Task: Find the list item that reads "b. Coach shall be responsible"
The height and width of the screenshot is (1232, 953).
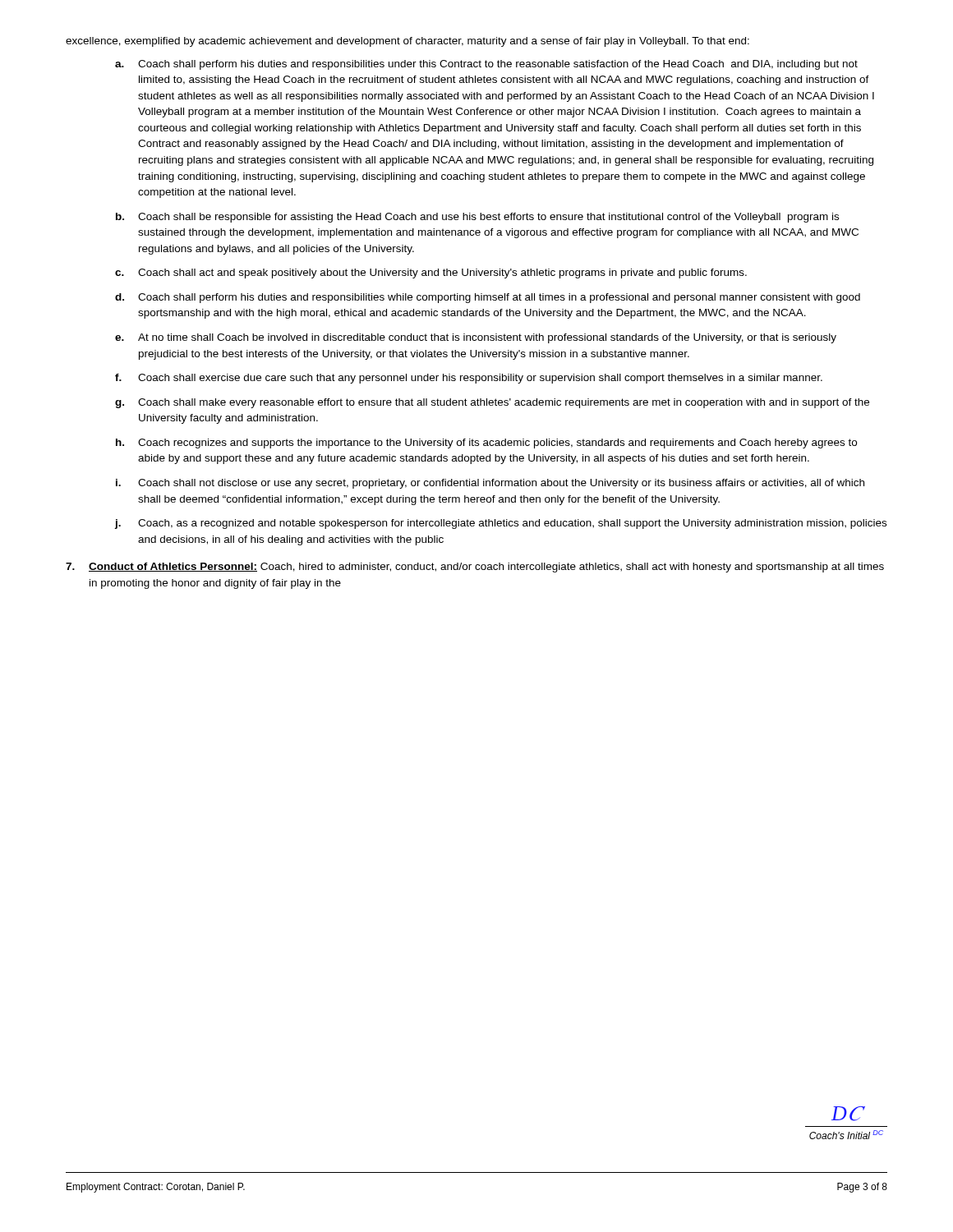Action: click(501, 232)
